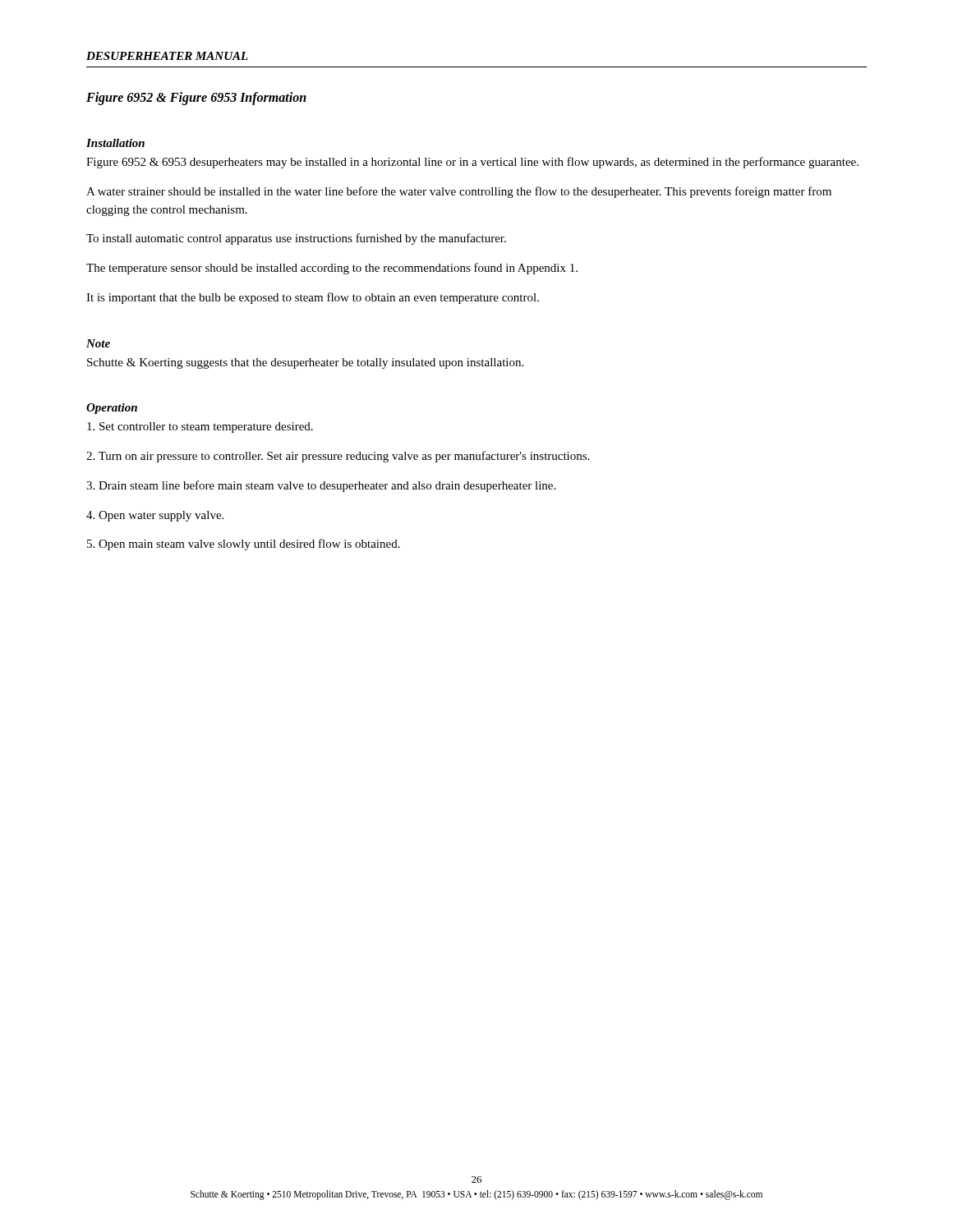953x1232 pixels.
Task: Where is the passage that starts "5. Open main"?
Action: tap(244, 545)
